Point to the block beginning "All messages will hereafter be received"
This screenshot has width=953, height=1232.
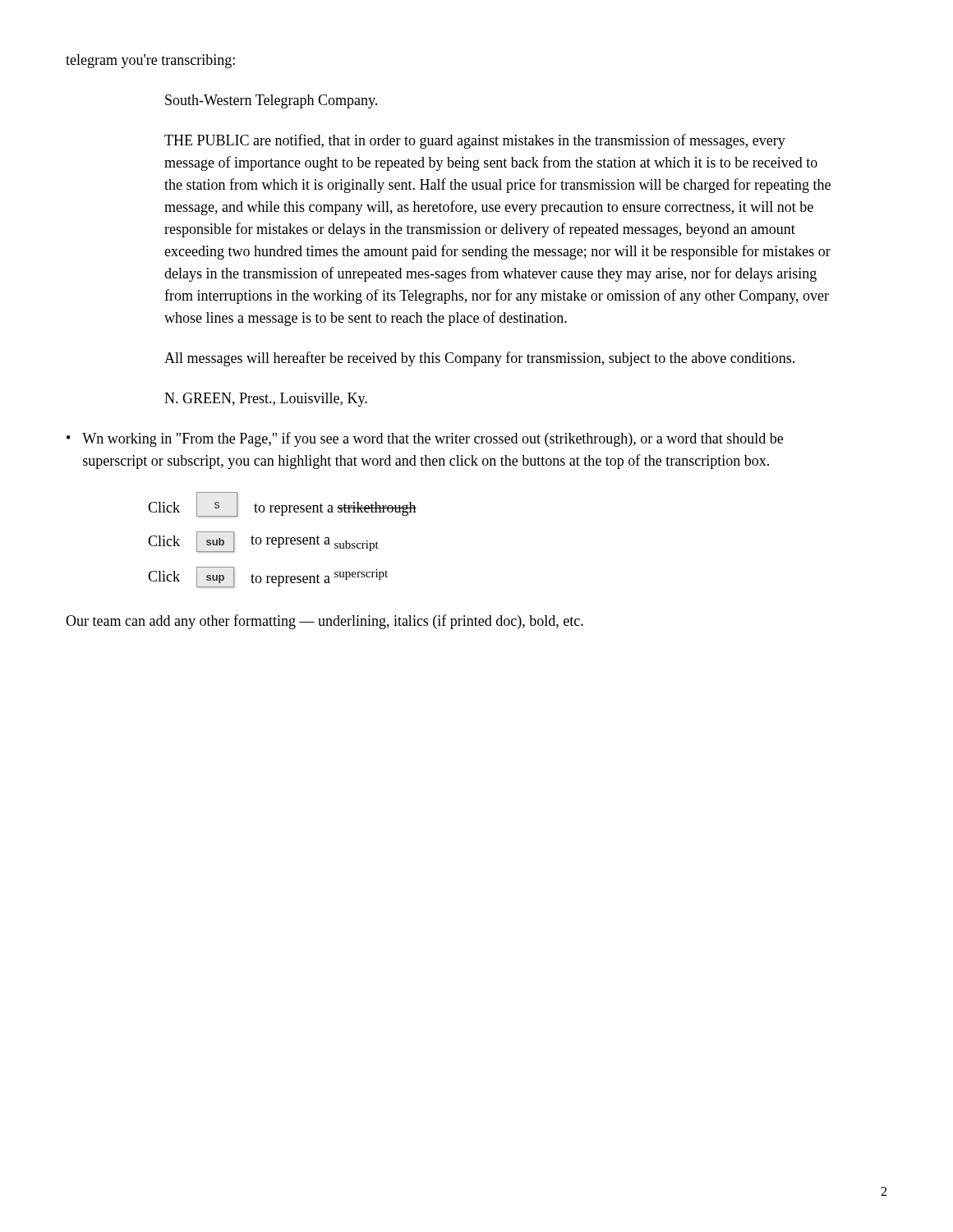point(480,358)
